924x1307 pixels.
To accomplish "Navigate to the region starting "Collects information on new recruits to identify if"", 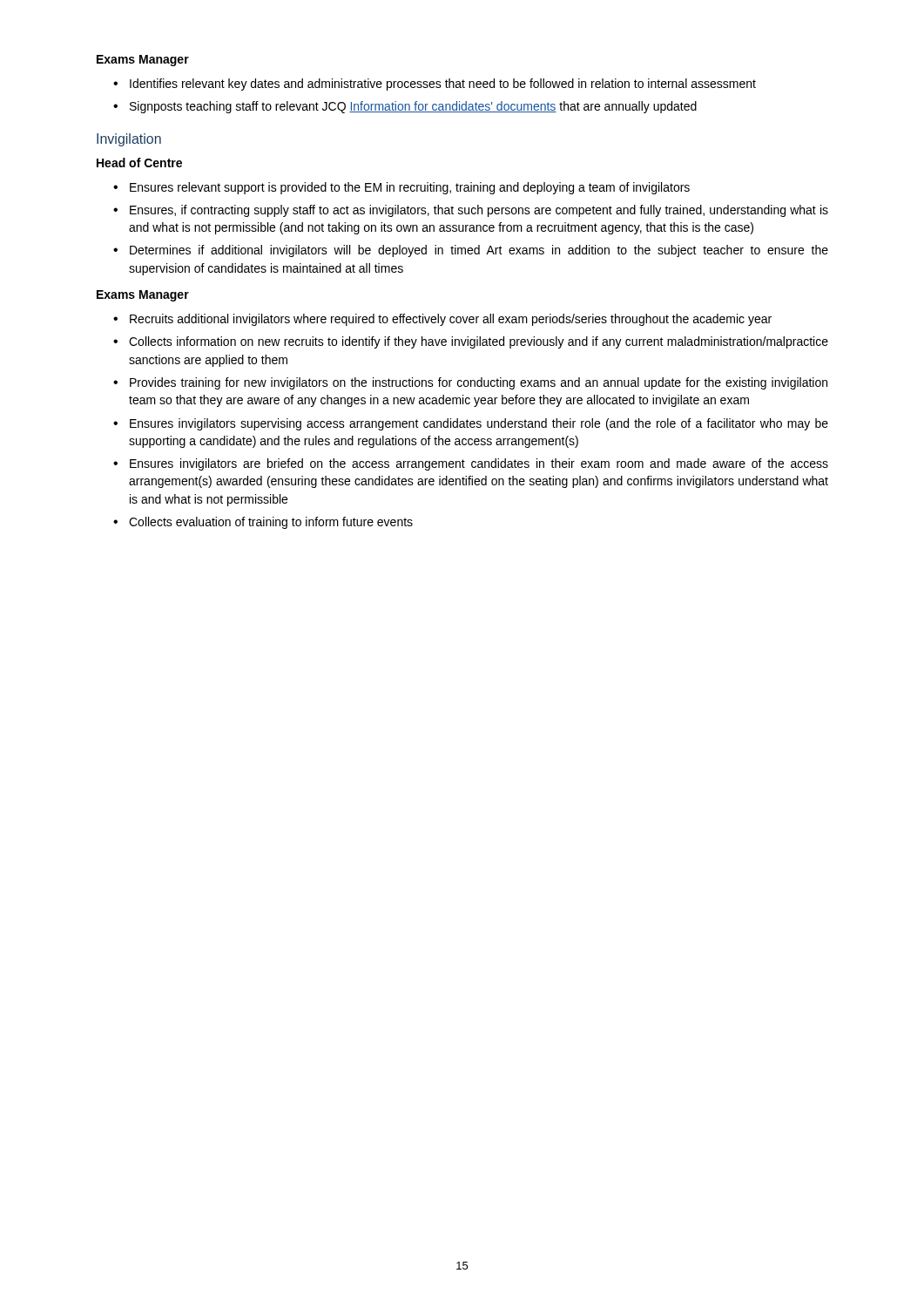I will [x=479, y=351].
